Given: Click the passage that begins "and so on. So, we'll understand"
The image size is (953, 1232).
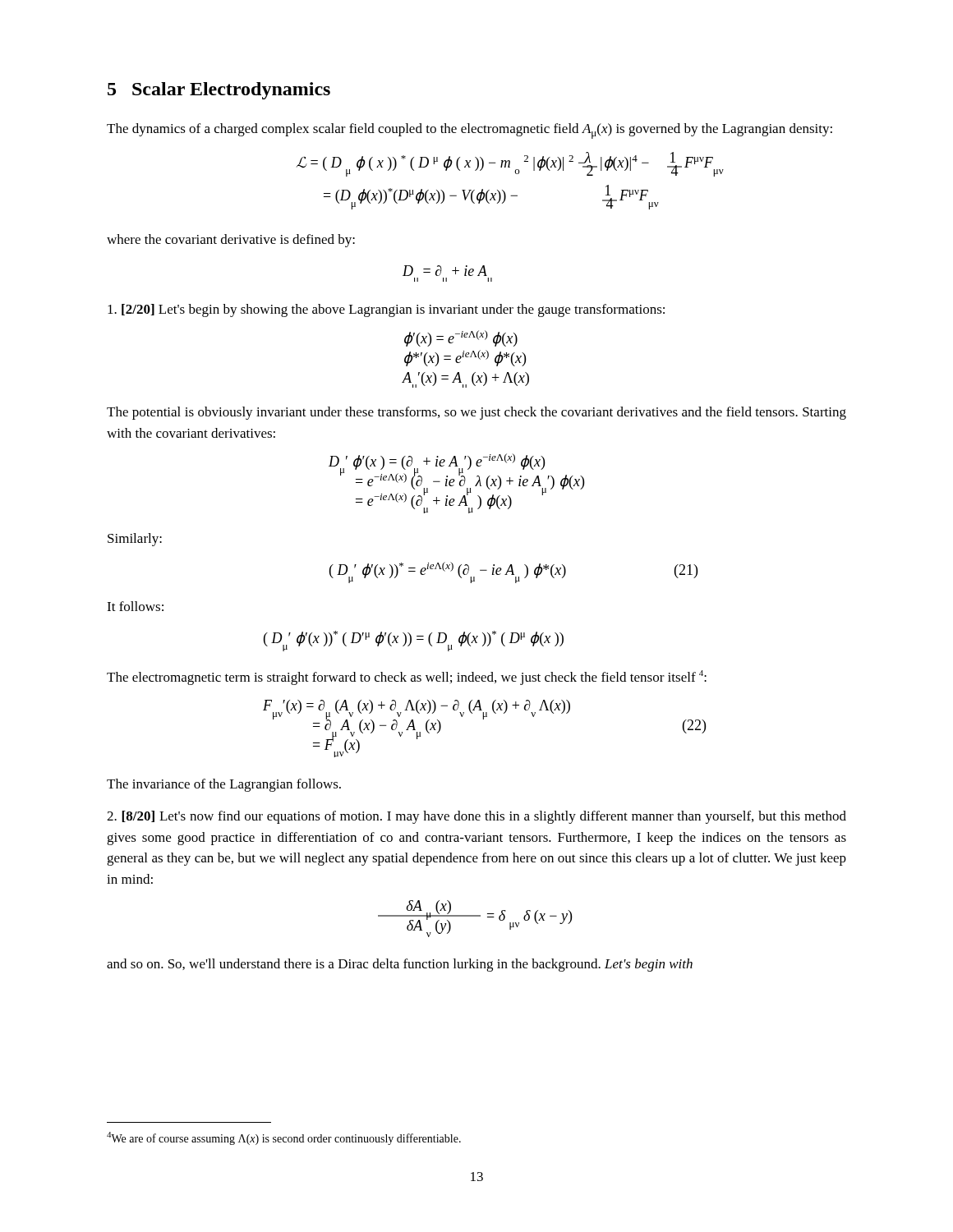Looking at the screenshot, I should (476, 964).
